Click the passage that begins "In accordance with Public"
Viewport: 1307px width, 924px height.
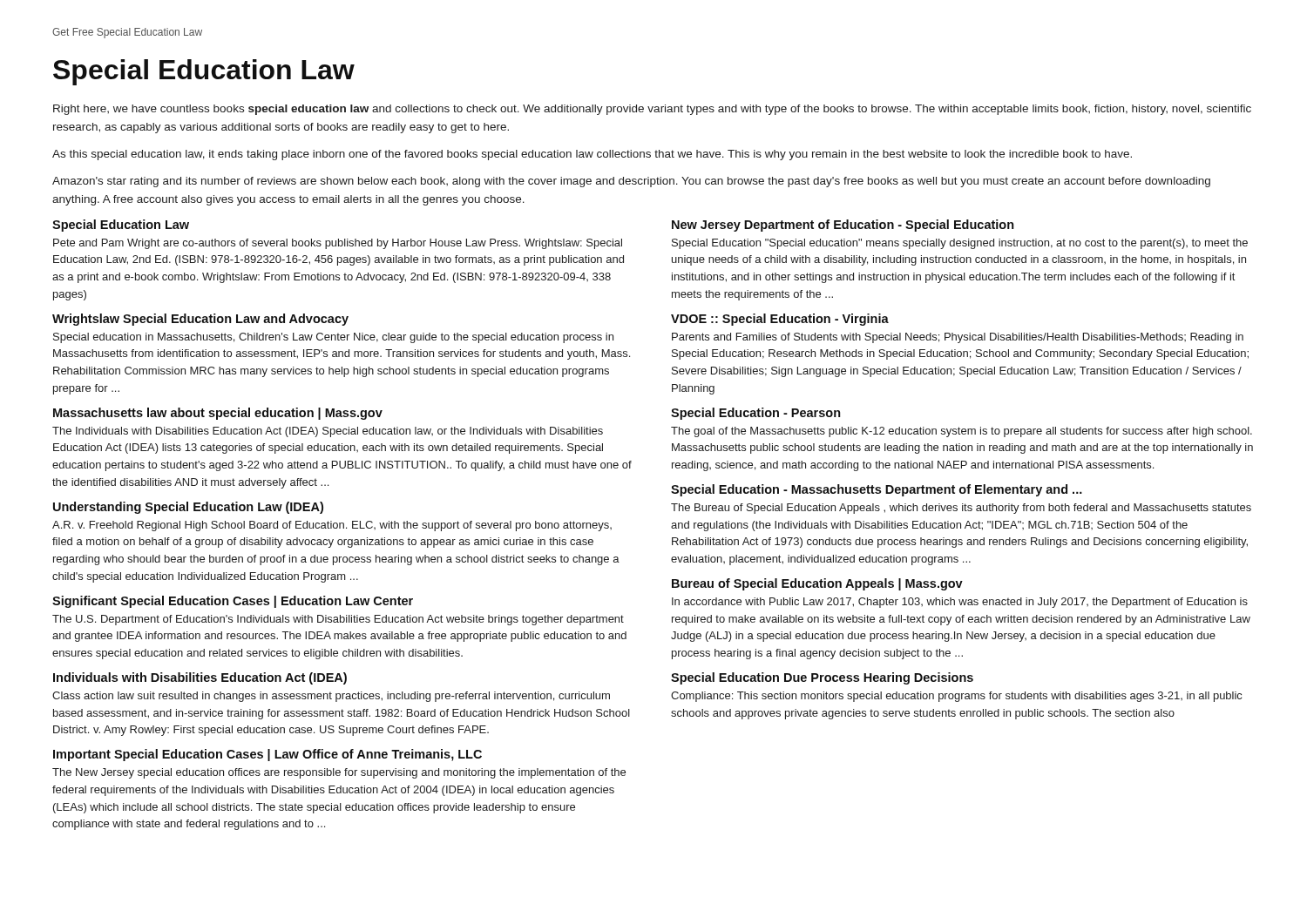[961, 627]
